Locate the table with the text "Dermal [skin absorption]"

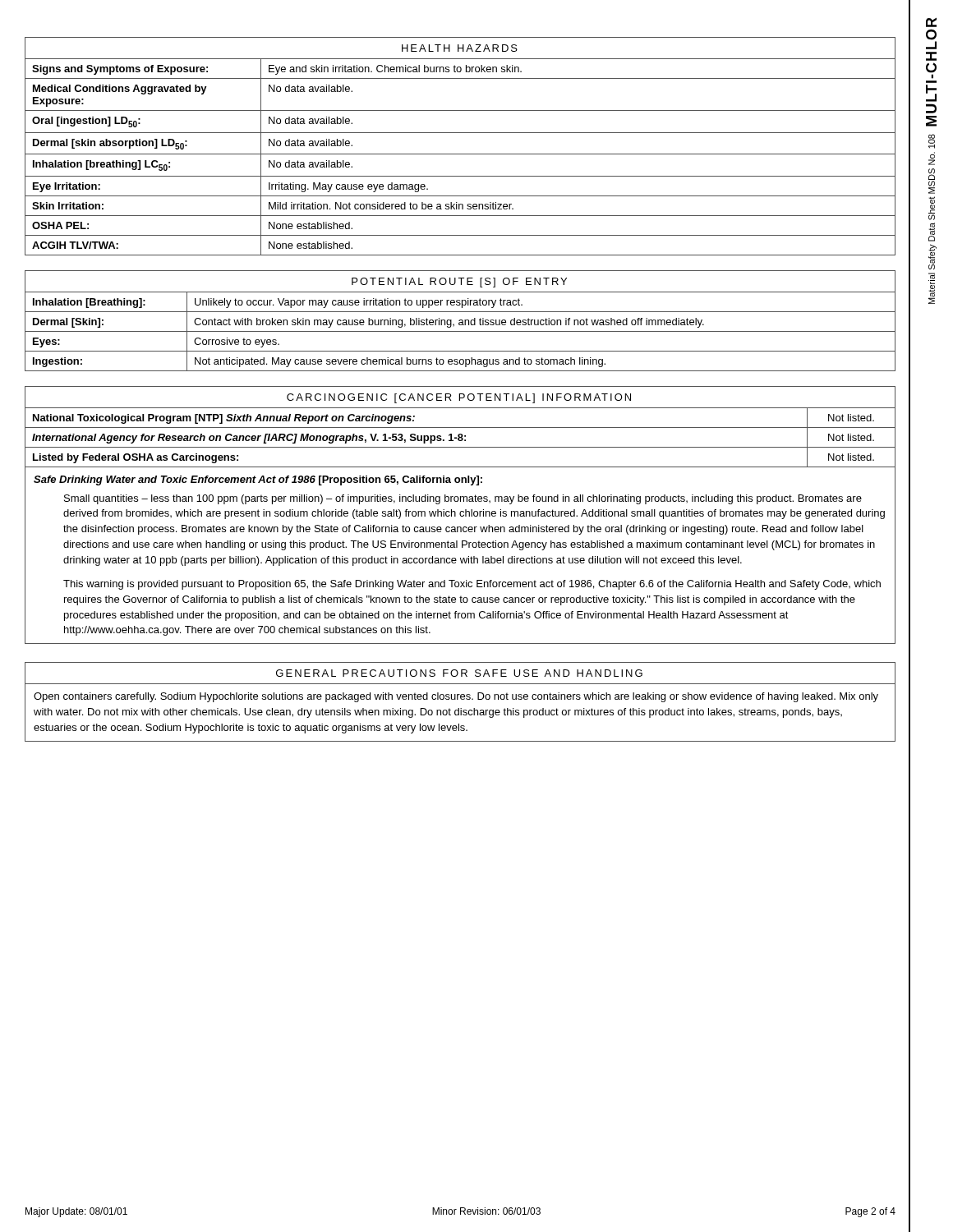point(460,146)
